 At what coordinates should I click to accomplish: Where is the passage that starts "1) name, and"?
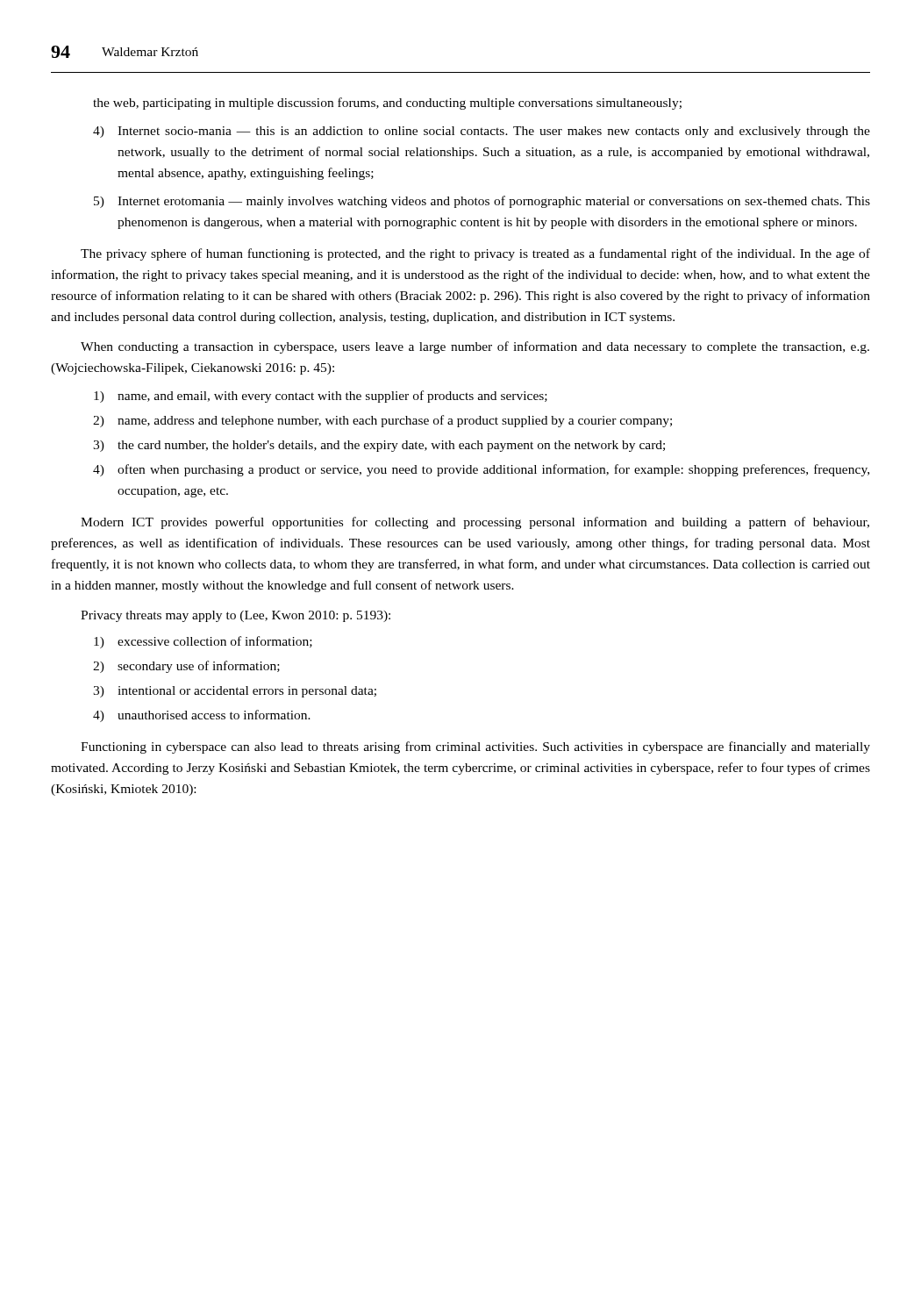[482, 396]
